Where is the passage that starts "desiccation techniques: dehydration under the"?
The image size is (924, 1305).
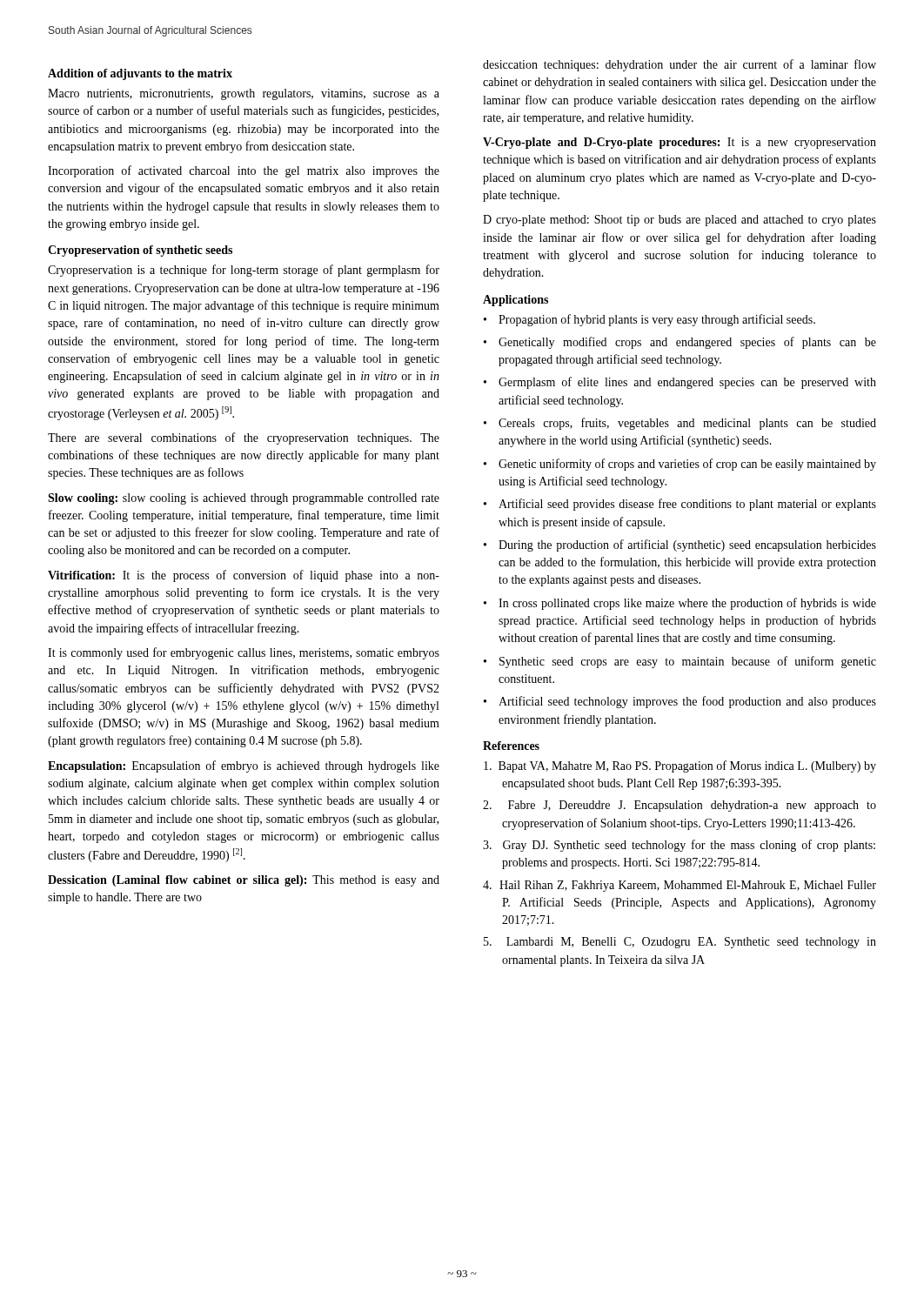tap(680, 92)
